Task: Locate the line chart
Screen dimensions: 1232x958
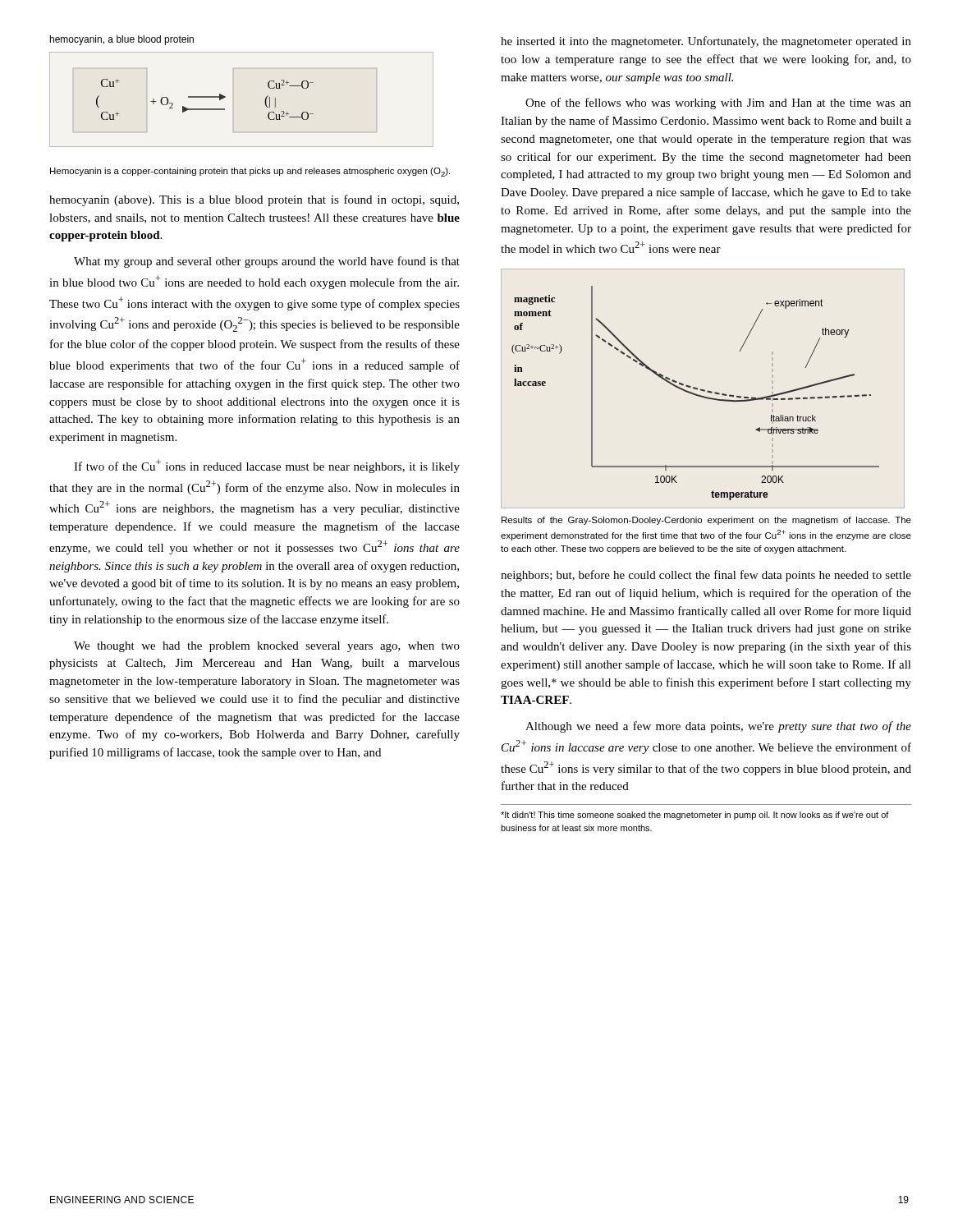Action: click(x=706, y=389)
